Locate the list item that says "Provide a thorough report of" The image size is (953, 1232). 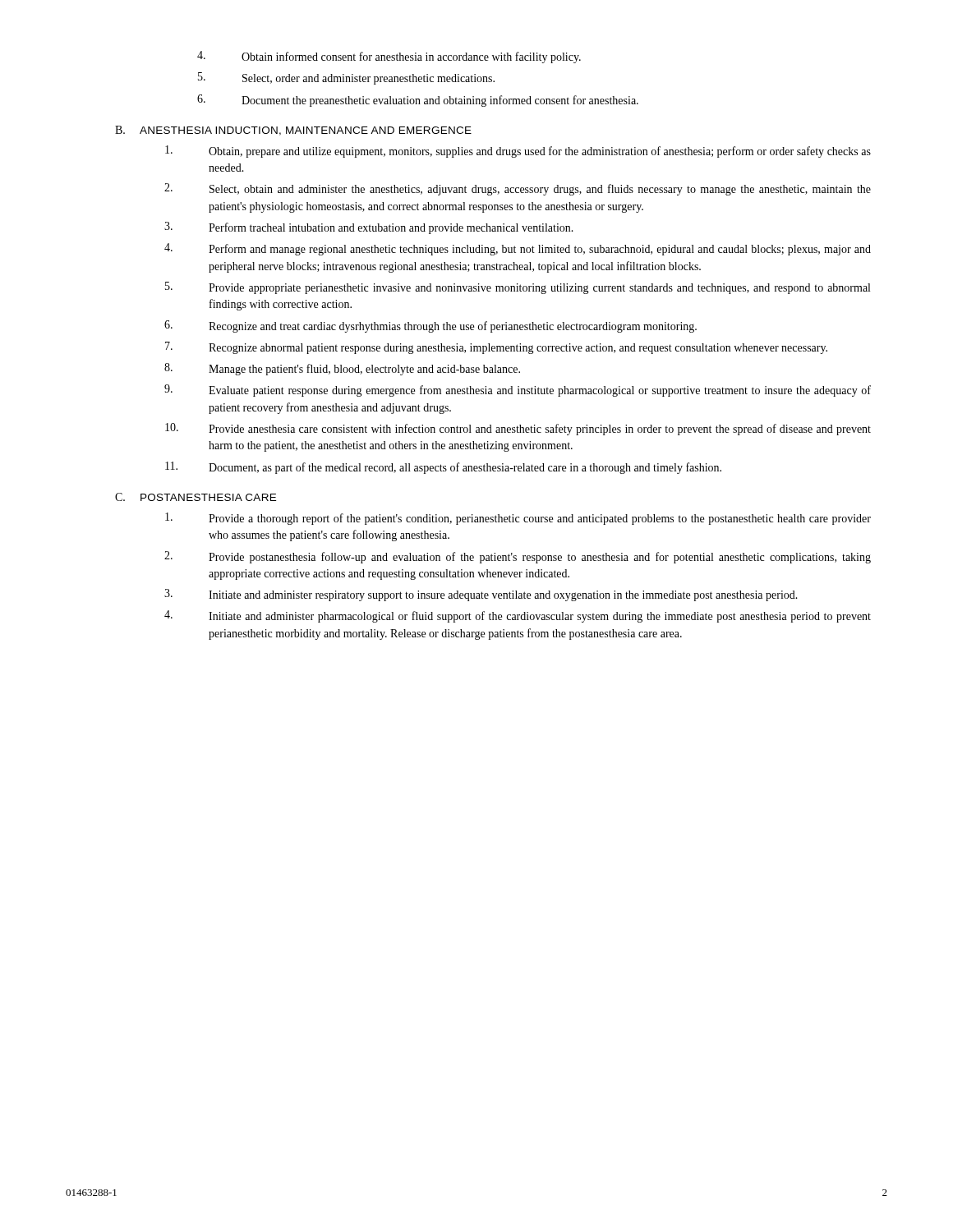coord(518,527)
